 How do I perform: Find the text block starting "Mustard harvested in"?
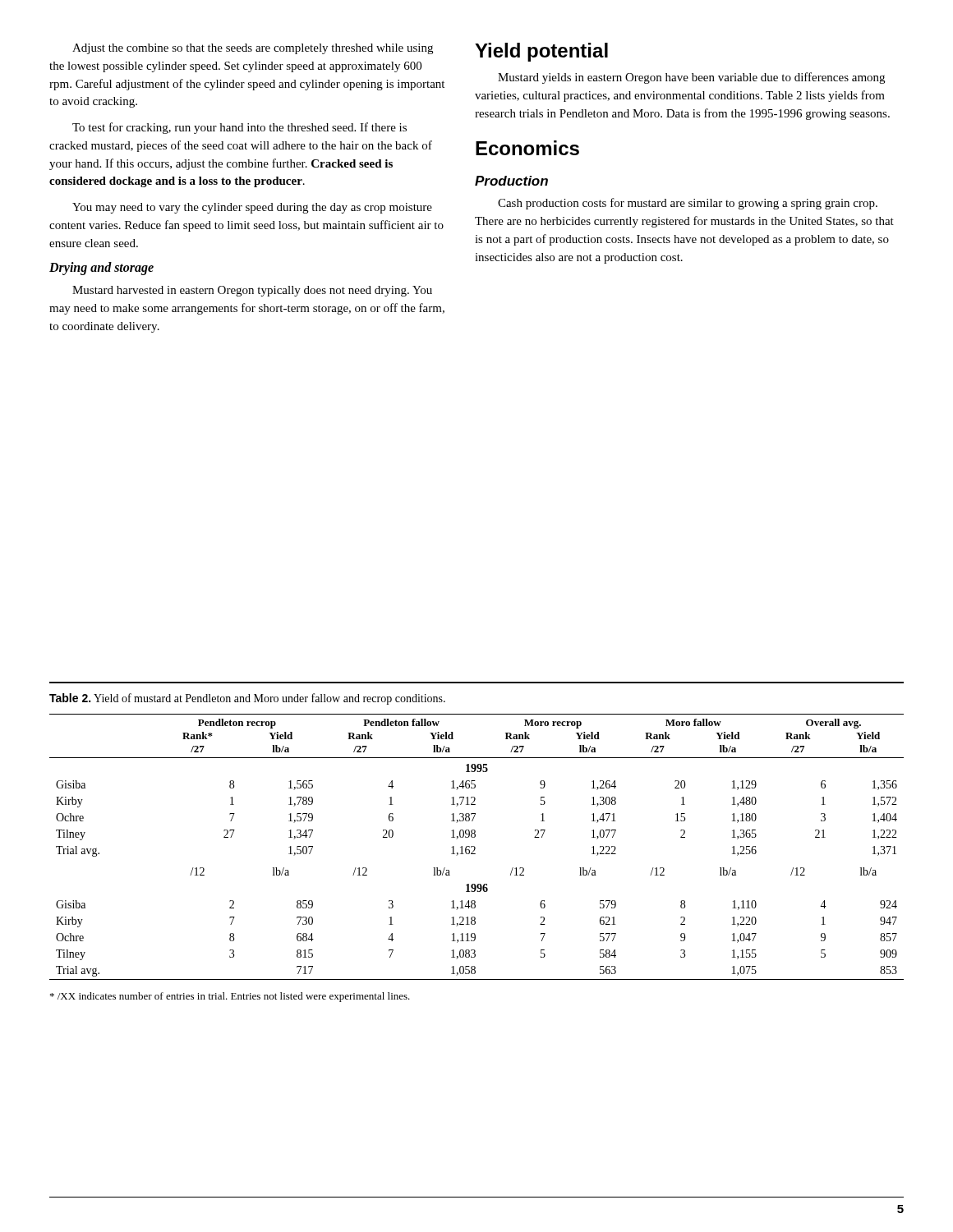coord(247,309)
